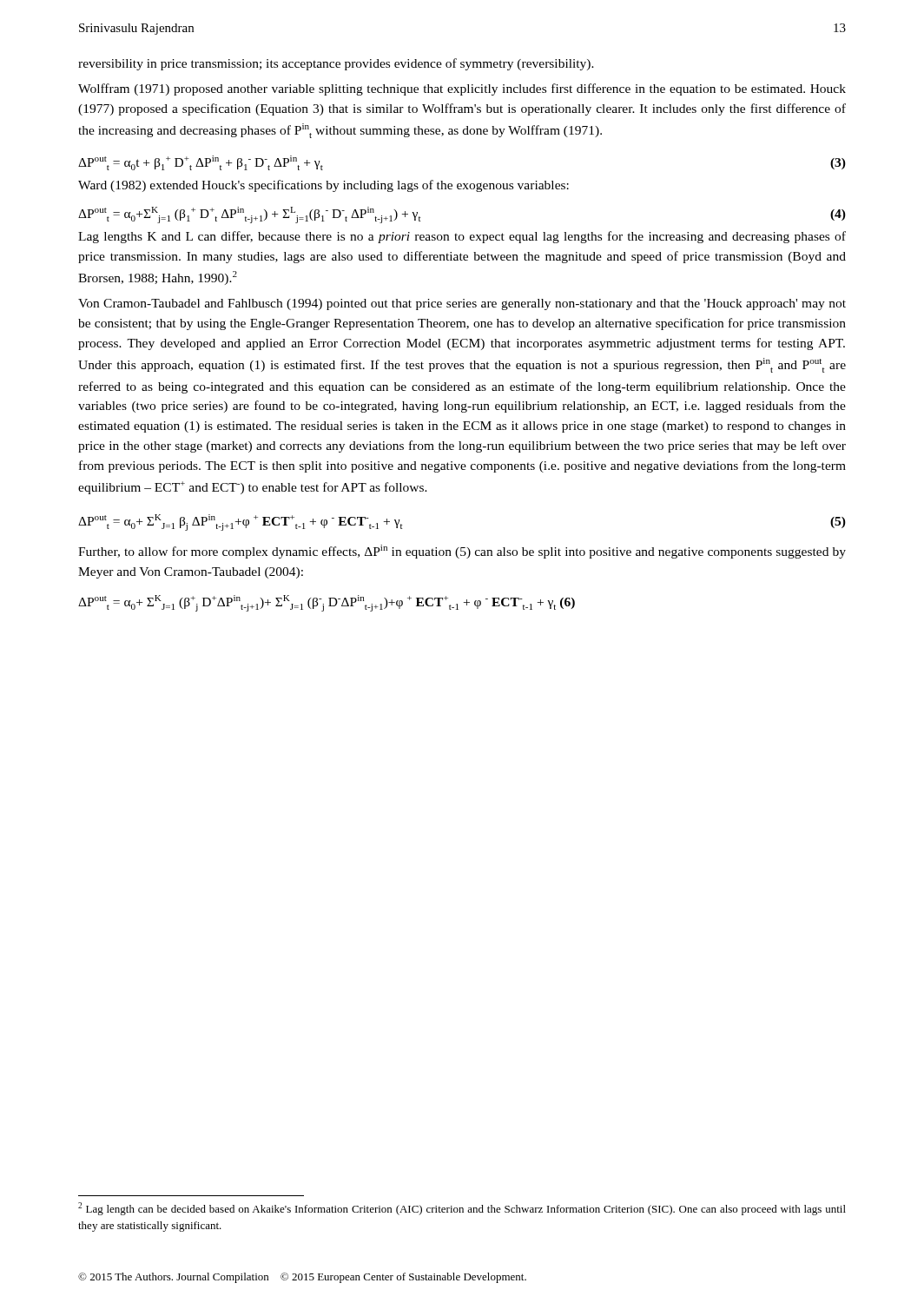Select the text block that reads "reversibility in price transmission; its acceptance provides"
The image size is (924, 1303).
tap(462, 64)
